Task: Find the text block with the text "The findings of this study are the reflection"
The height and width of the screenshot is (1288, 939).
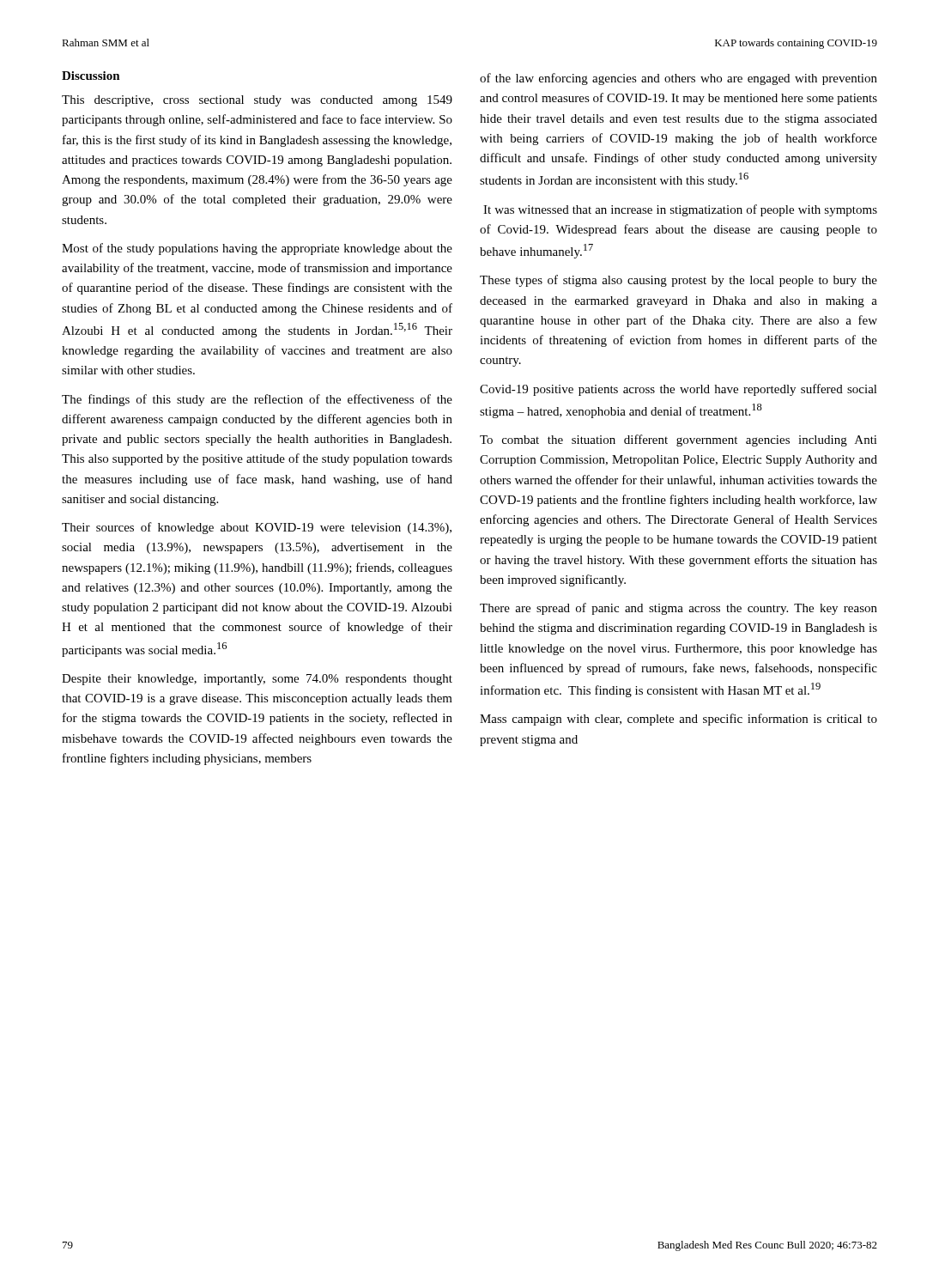Action: [x=257, y=449]
